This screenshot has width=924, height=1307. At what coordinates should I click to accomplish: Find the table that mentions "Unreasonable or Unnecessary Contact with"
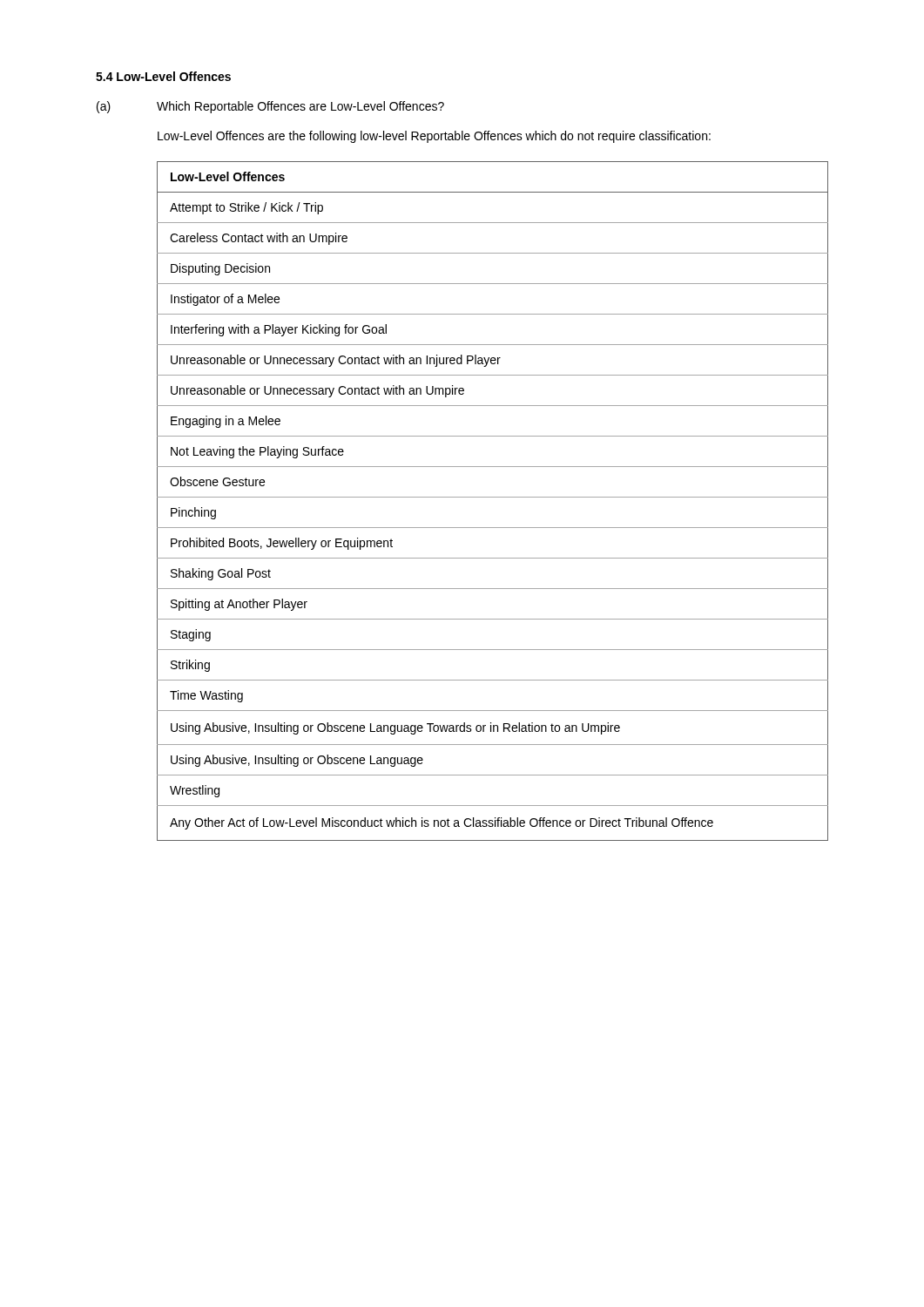pos(492,501)
